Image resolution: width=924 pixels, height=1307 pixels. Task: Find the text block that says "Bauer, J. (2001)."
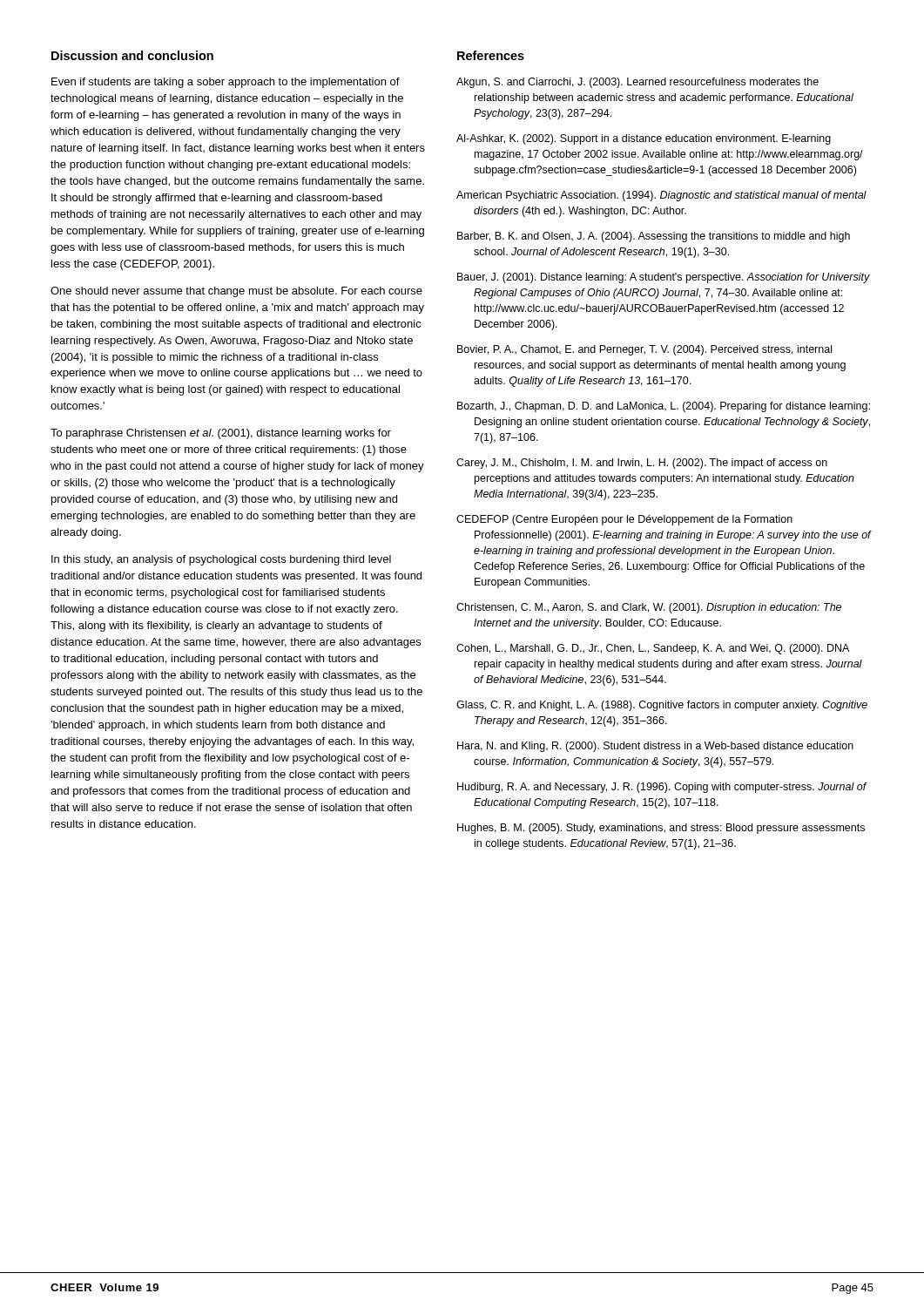coord(663,301)
